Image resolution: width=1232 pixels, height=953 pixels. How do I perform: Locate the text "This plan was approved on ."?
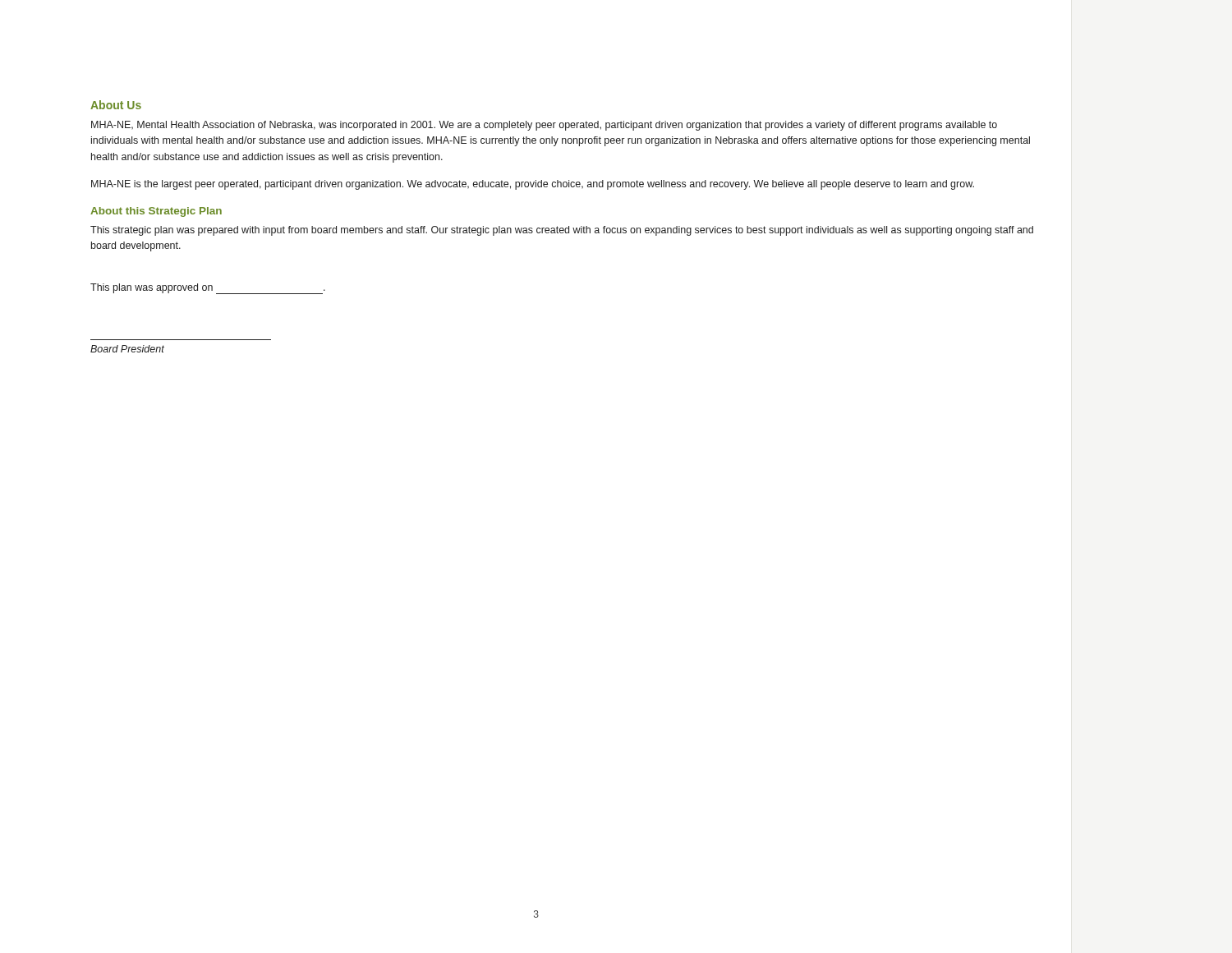[208, 288]
